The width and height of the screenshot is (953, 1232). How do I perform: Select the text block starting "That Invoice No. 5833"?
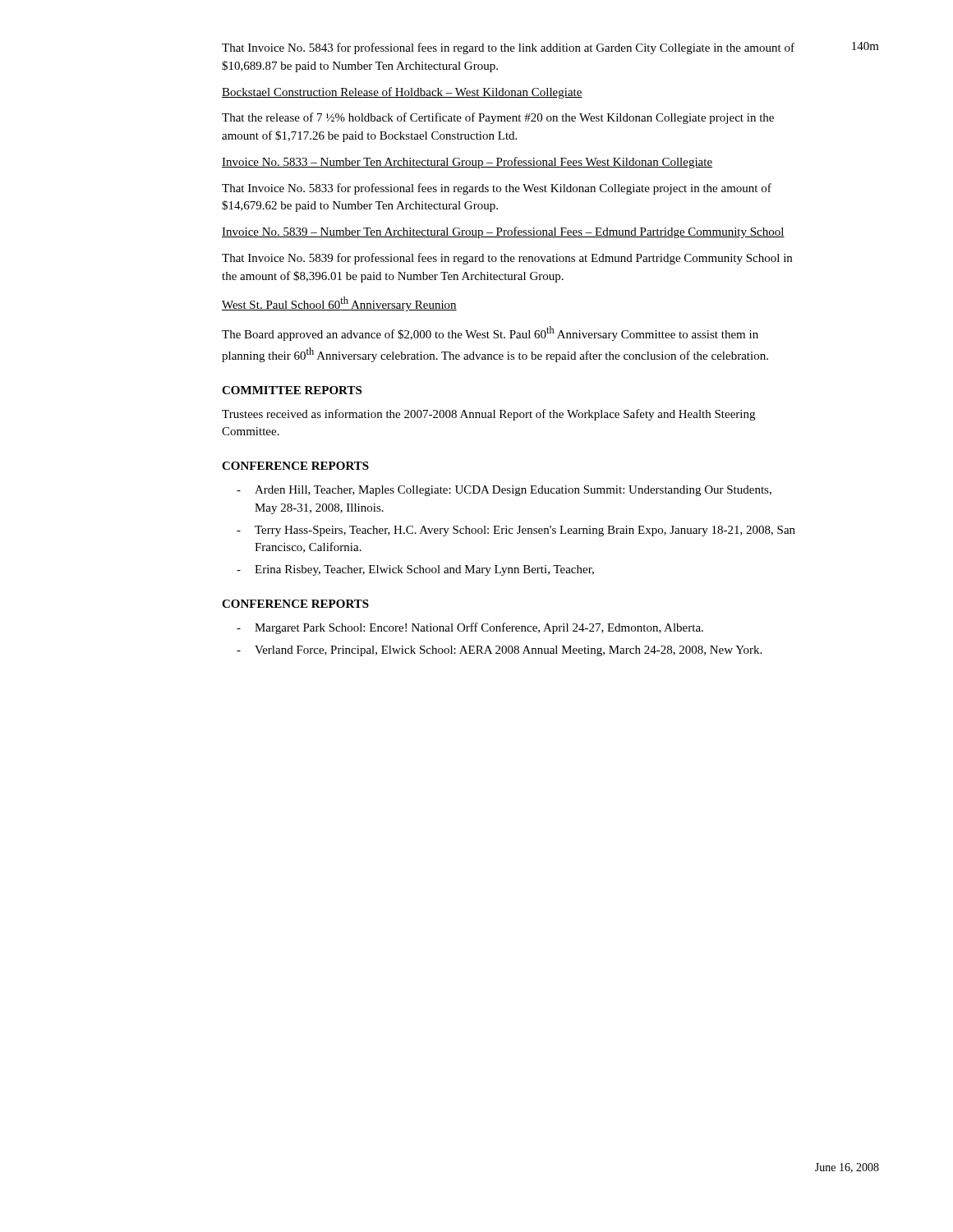tap(497, 197)
